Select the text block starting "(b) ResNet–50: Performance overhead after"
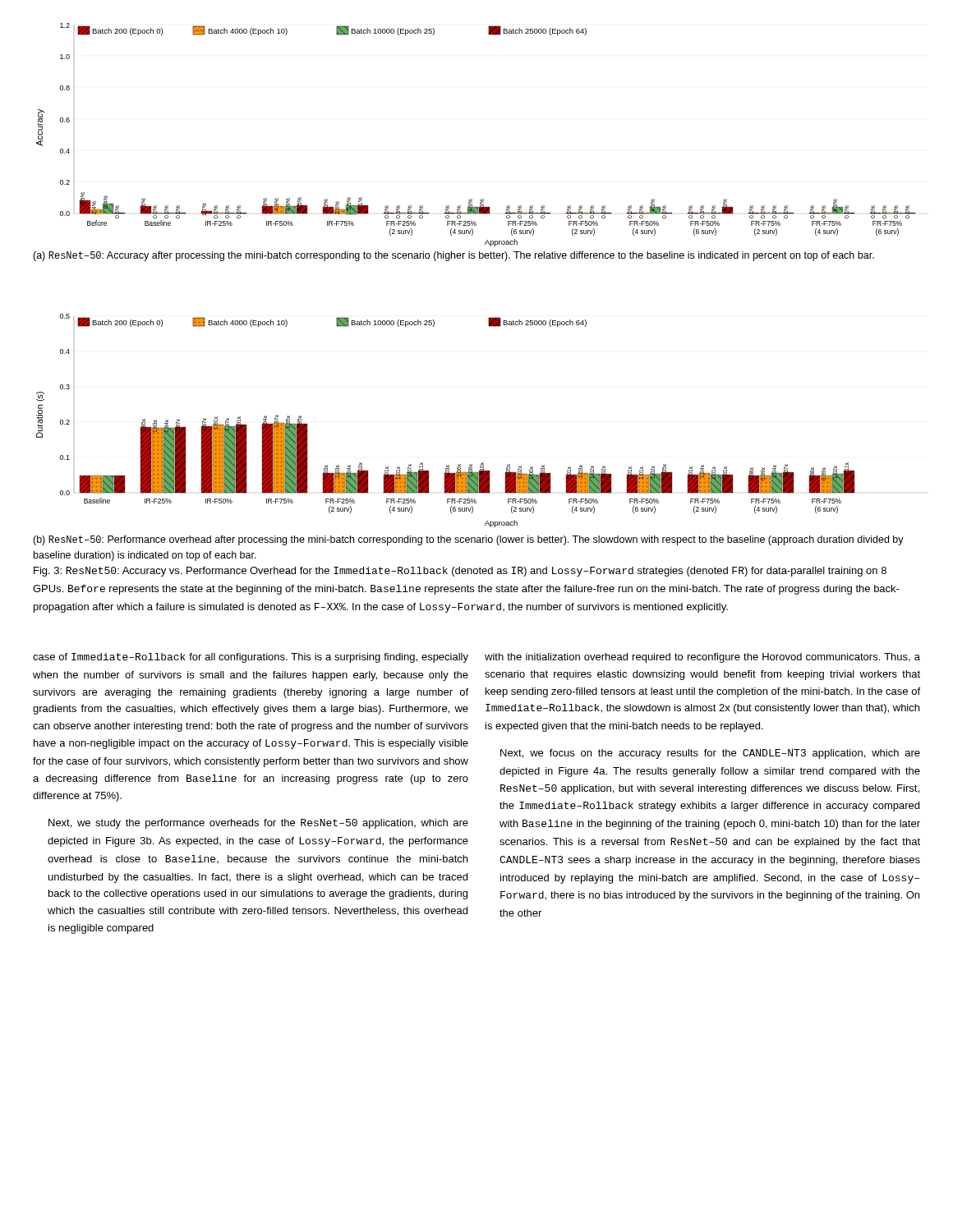 468,547
